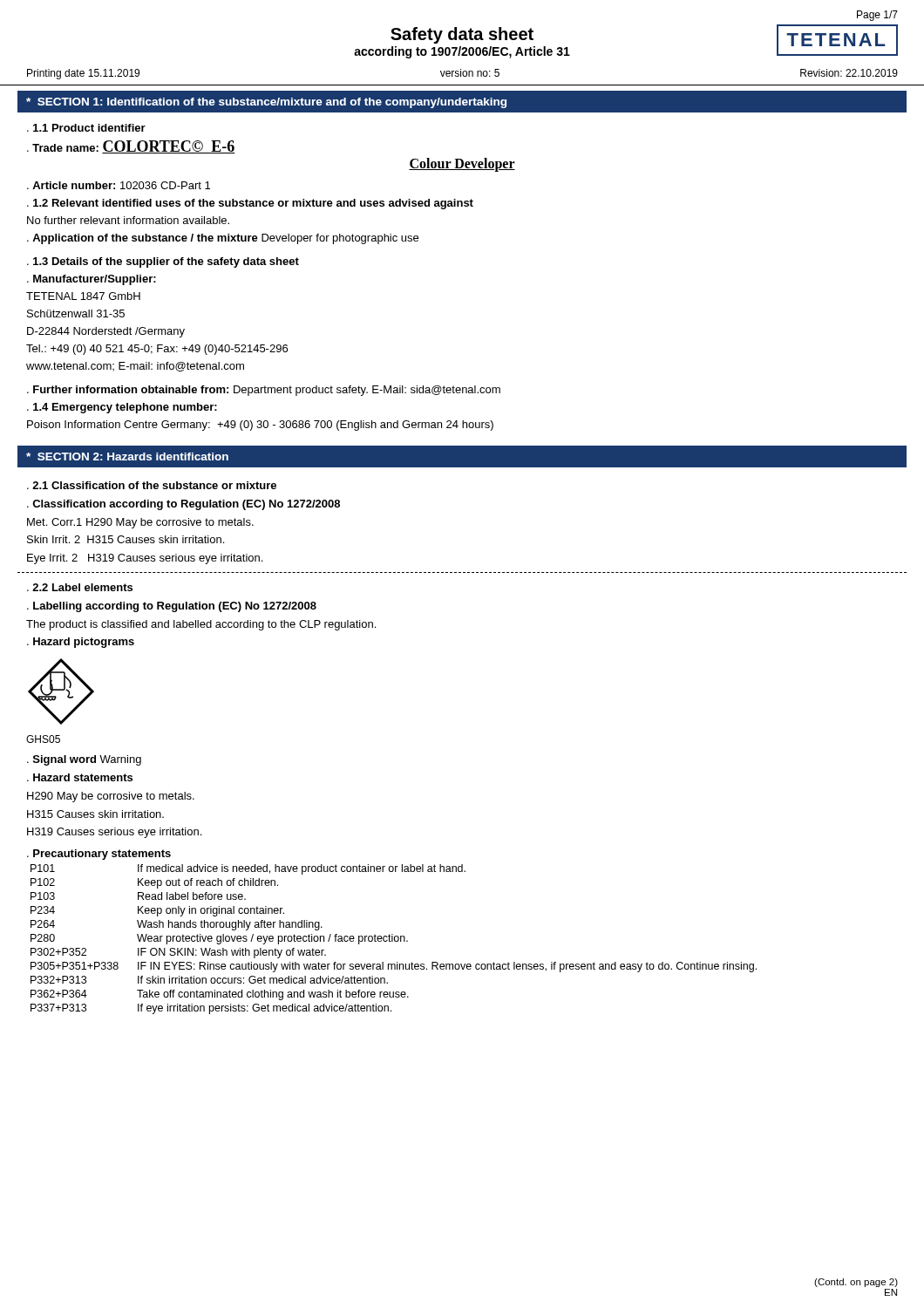Click on the section header with the text "* SECTION 2:"
Viewport: 924px width, 1308px height.
point(128,456)
